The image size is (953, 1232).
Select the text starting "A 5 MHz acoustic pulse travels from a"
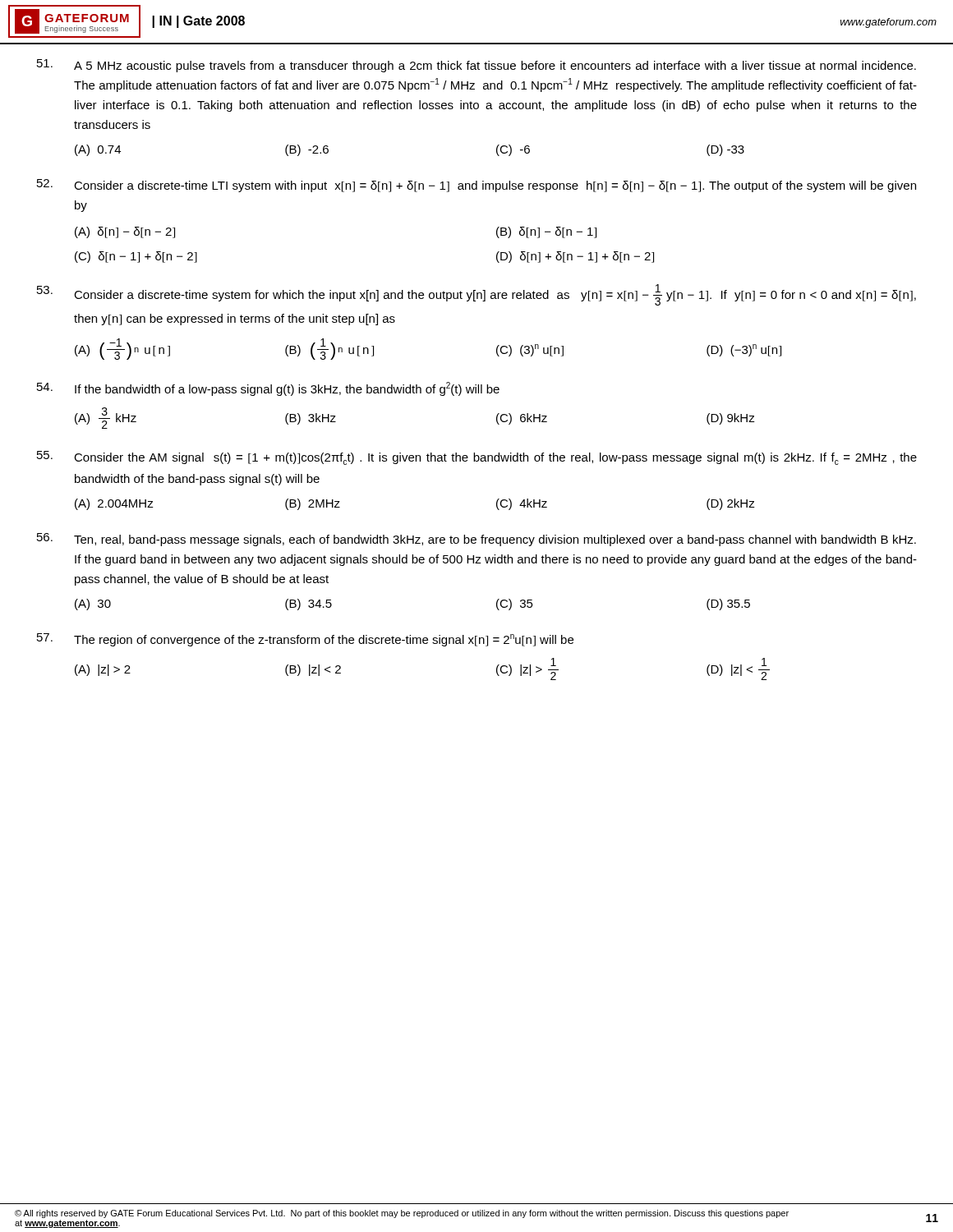coord(476,108)
